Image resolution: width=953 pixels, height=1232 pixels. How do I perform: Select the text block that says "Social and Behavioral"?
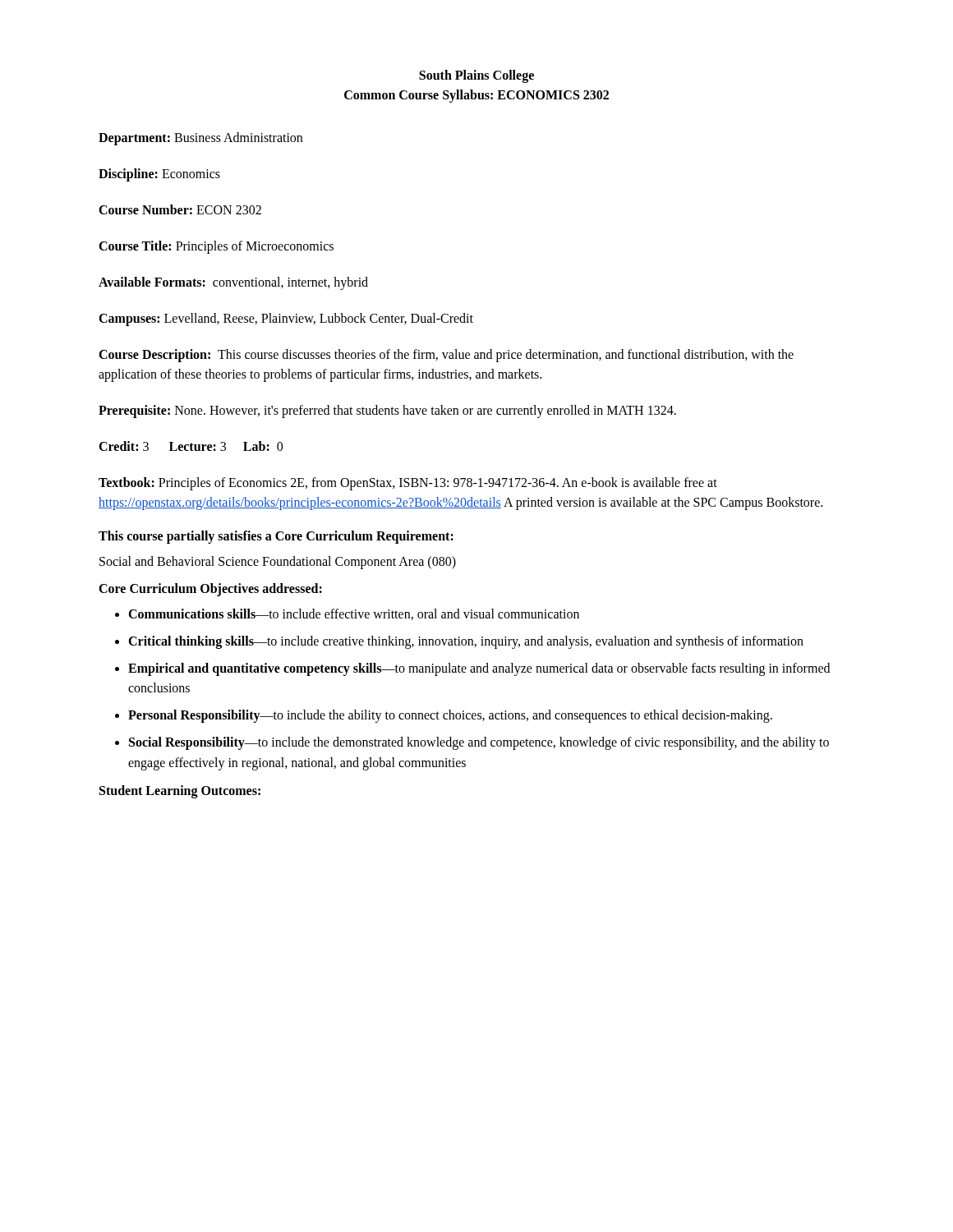277,561
